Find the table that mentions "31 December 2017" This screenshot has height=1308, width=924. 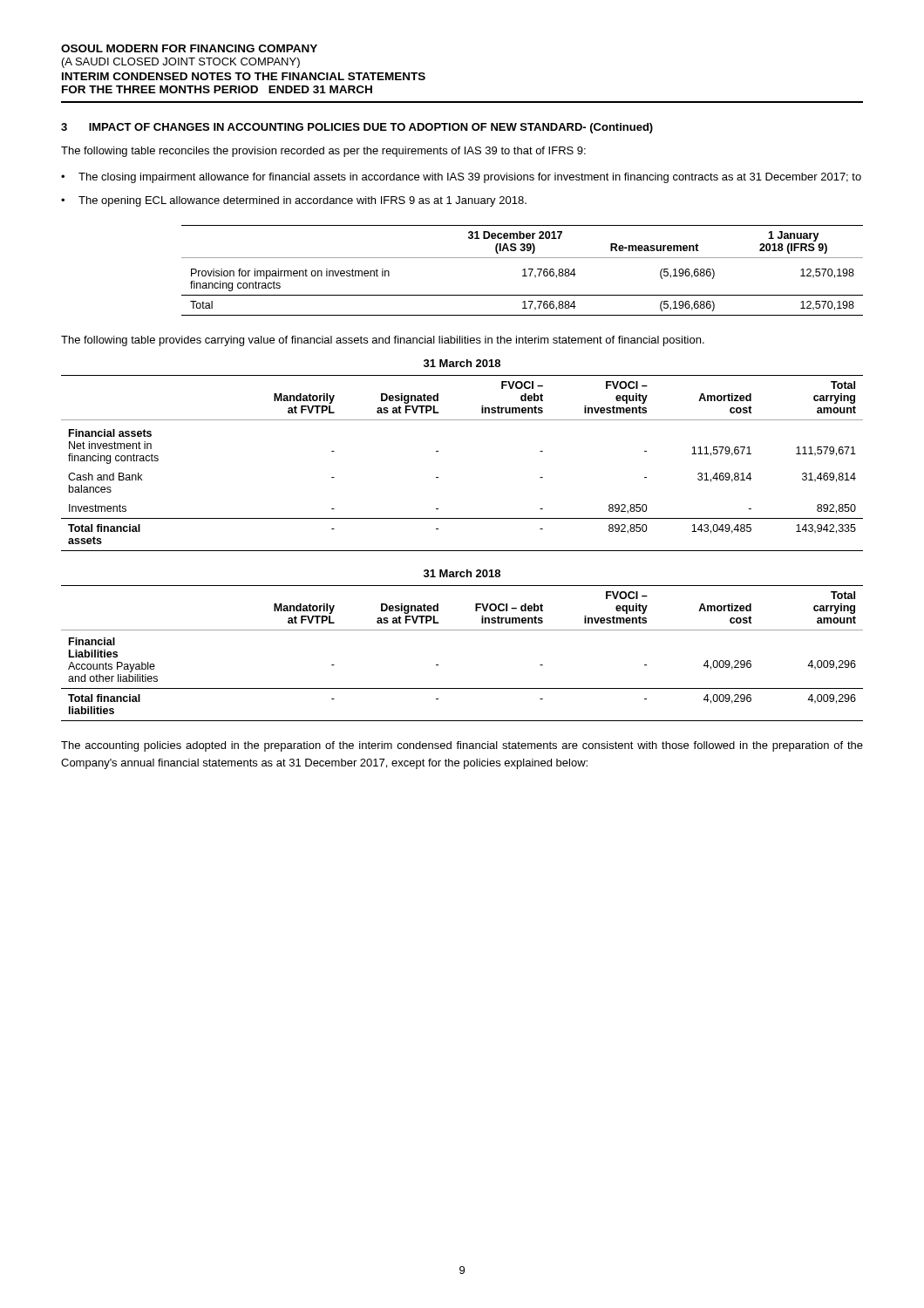[462, 270]
